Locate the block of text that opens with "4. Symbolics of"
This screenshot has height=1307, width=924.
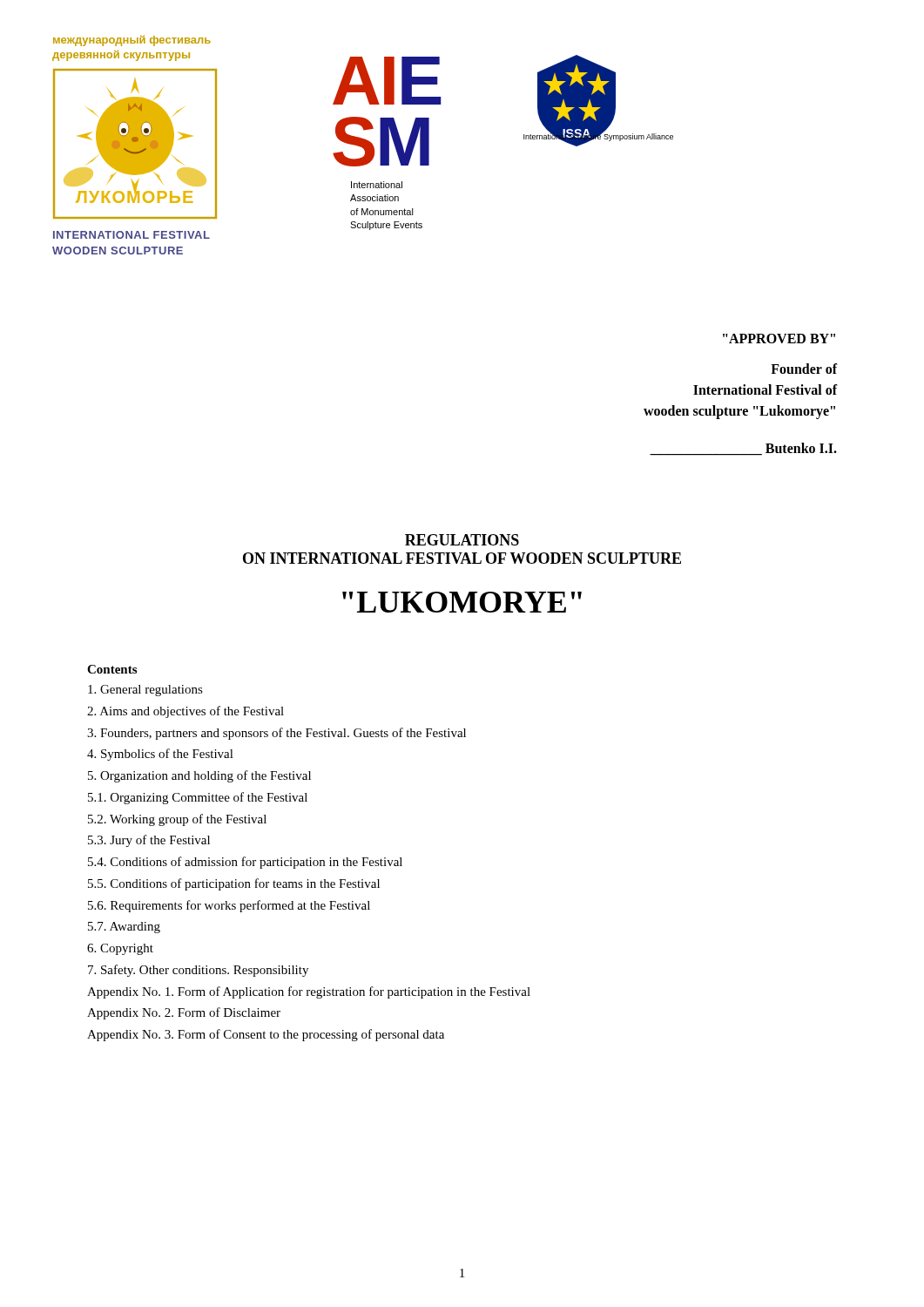160,754
